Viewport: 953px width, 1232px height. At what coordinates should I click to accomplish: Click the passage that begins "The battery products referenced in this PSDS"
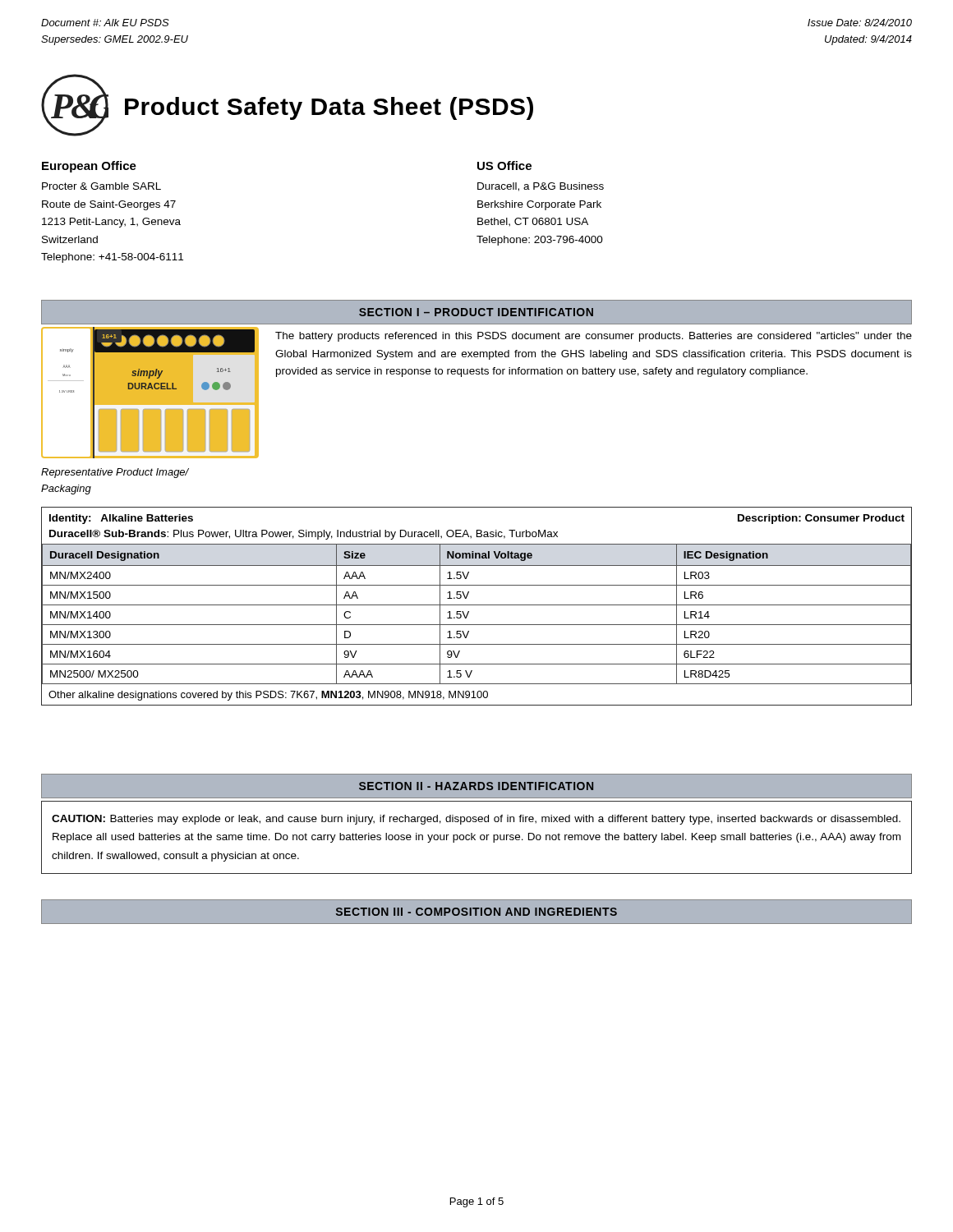594,353
